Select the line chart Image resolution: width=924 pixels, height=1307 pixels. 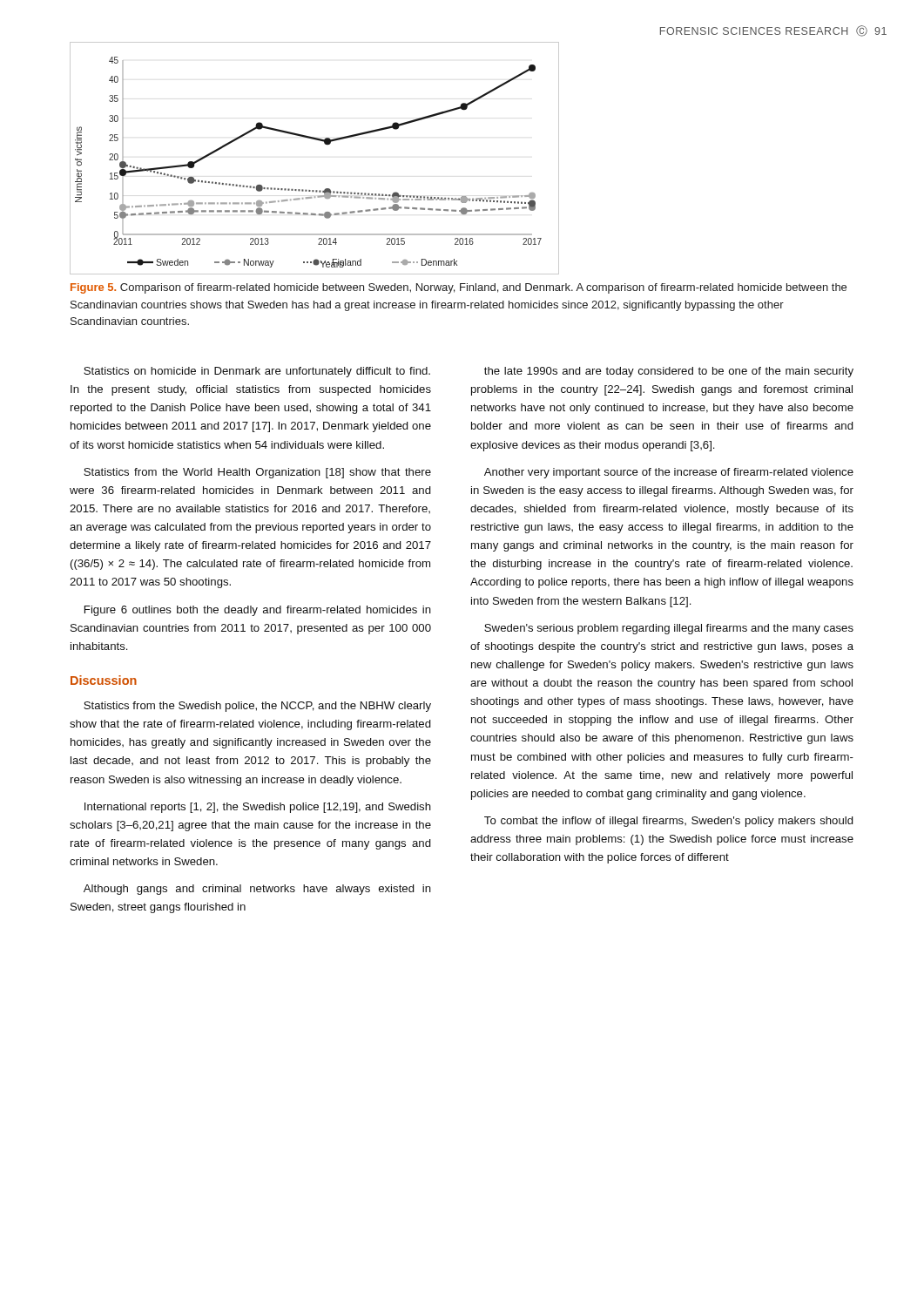click(314, 158)
